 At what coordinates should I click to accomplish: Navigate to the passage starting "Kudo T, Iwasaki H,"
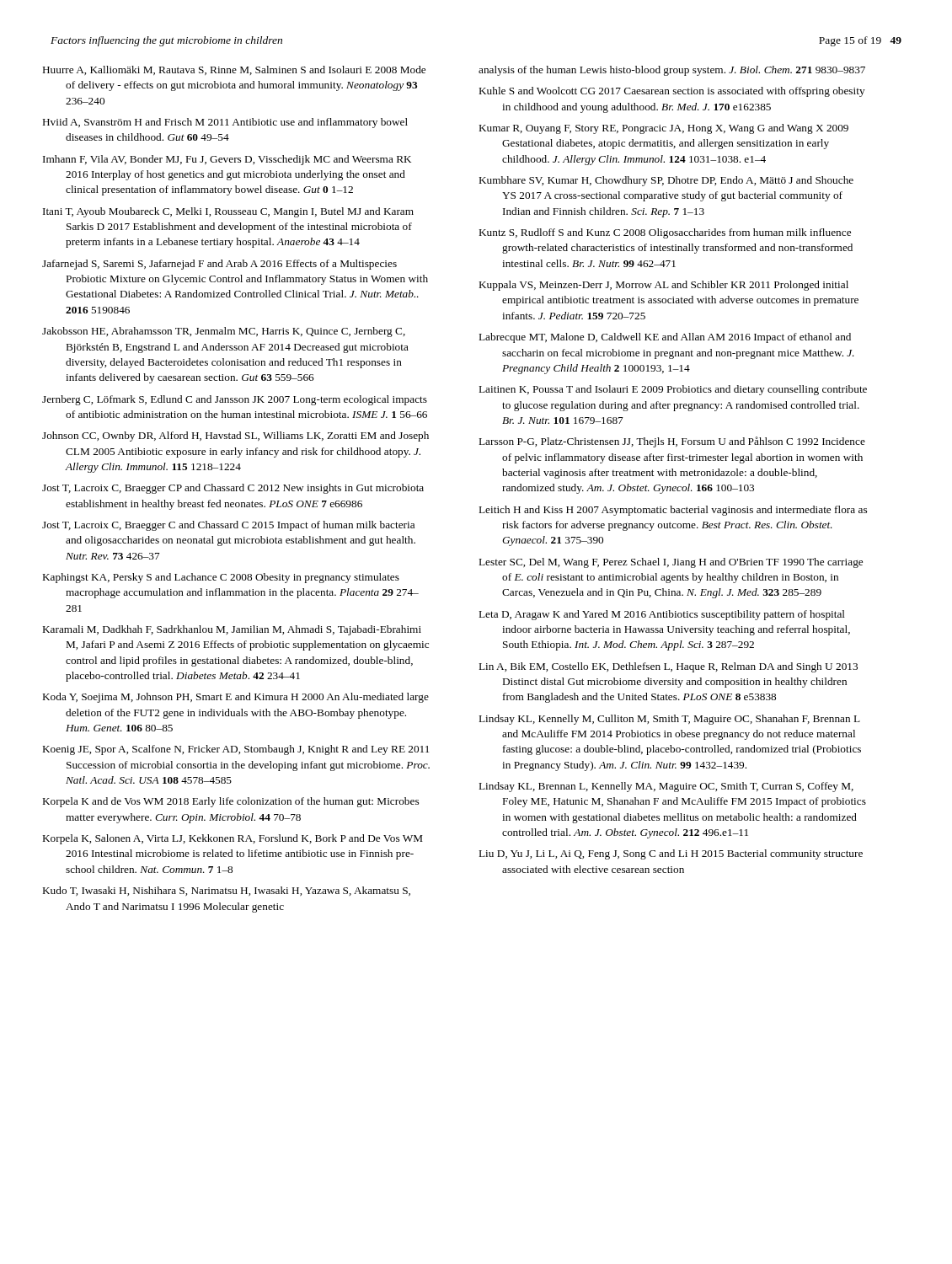click(227, 898)
